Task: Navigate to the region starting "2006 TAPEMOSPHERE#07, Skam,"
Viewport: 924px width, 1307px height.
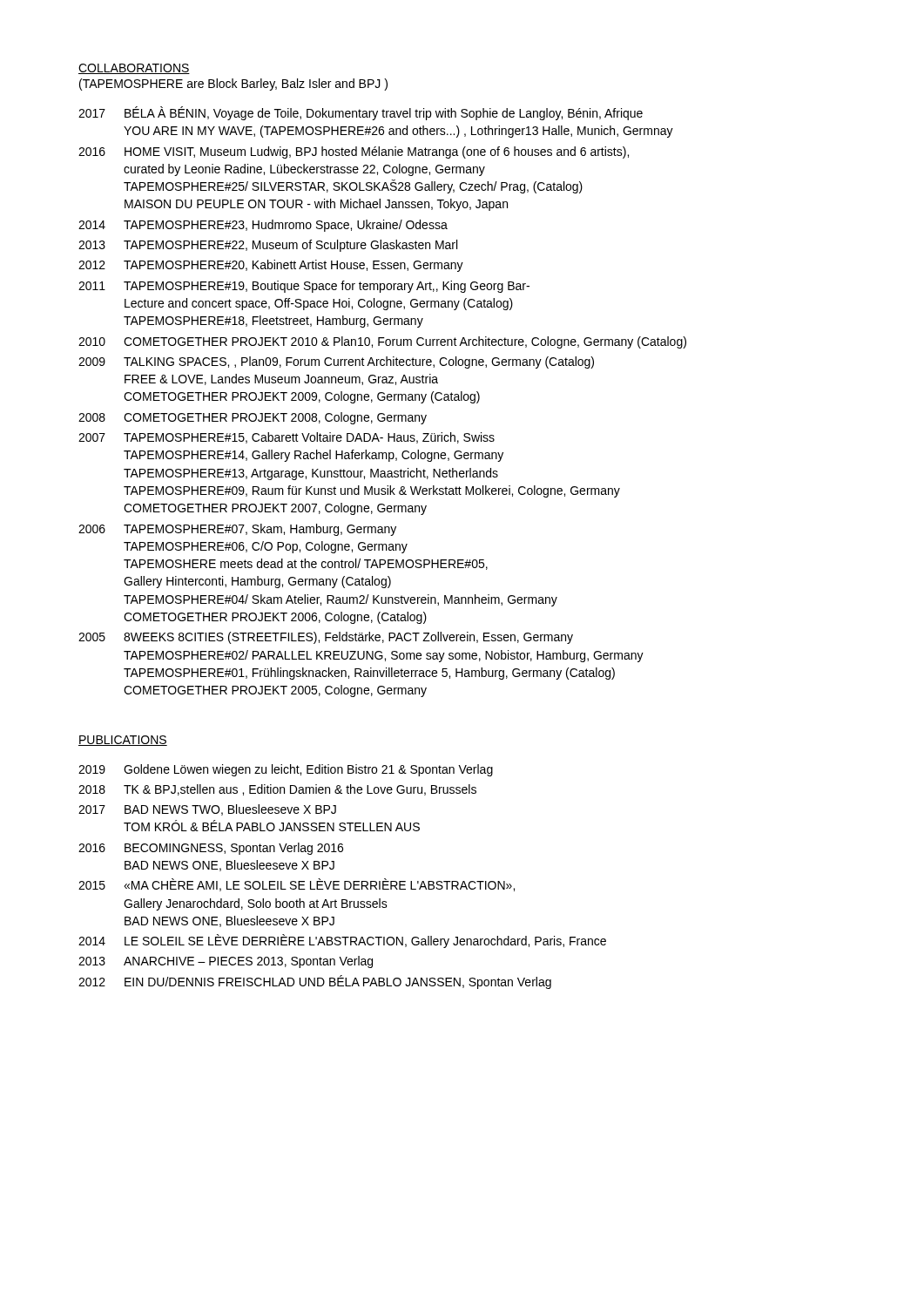Action: coord(462,573)
